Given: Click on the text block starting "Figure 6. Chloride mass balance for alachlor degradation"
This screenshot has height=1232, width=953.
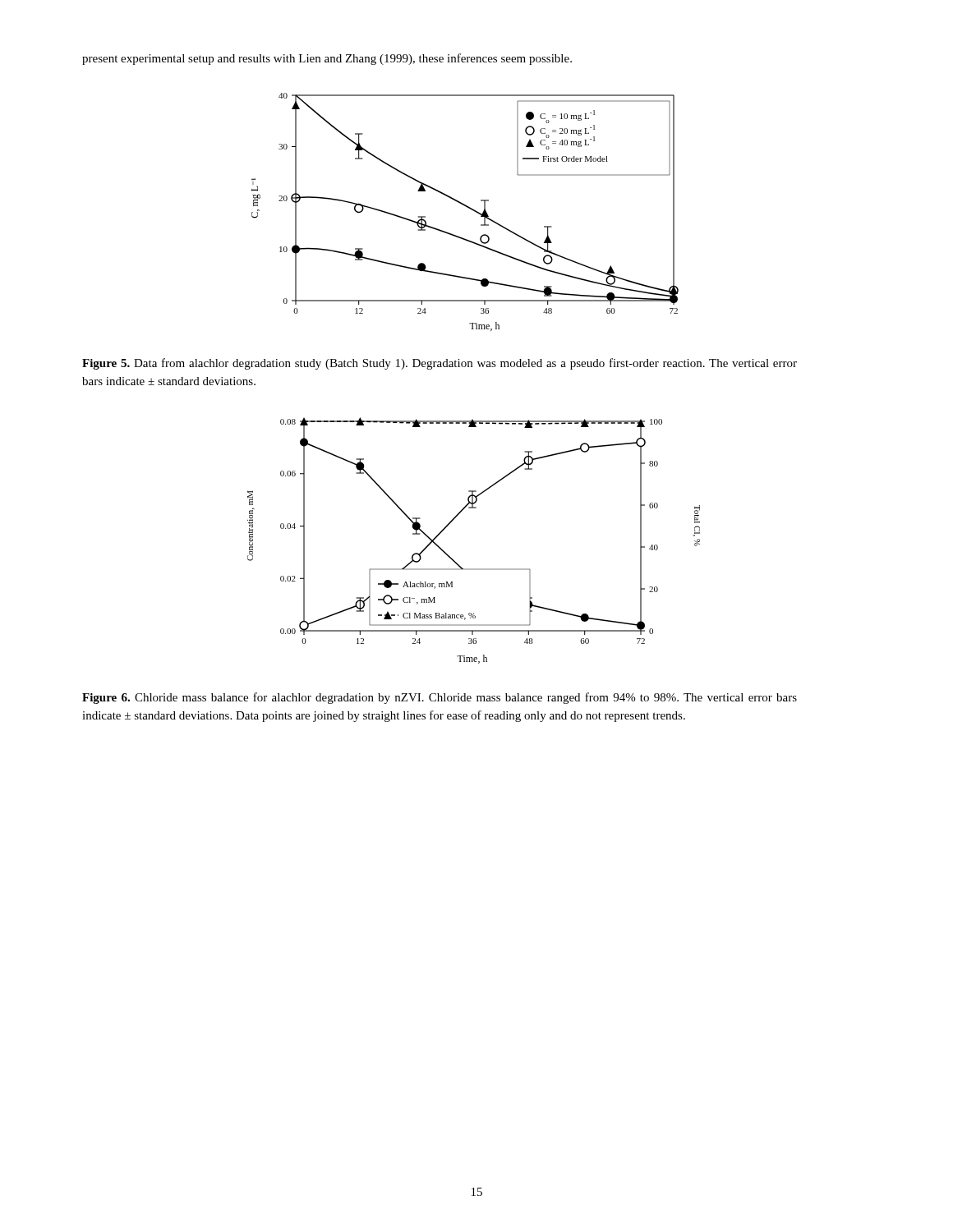Looking at the screenshot, I should (440, 706).
